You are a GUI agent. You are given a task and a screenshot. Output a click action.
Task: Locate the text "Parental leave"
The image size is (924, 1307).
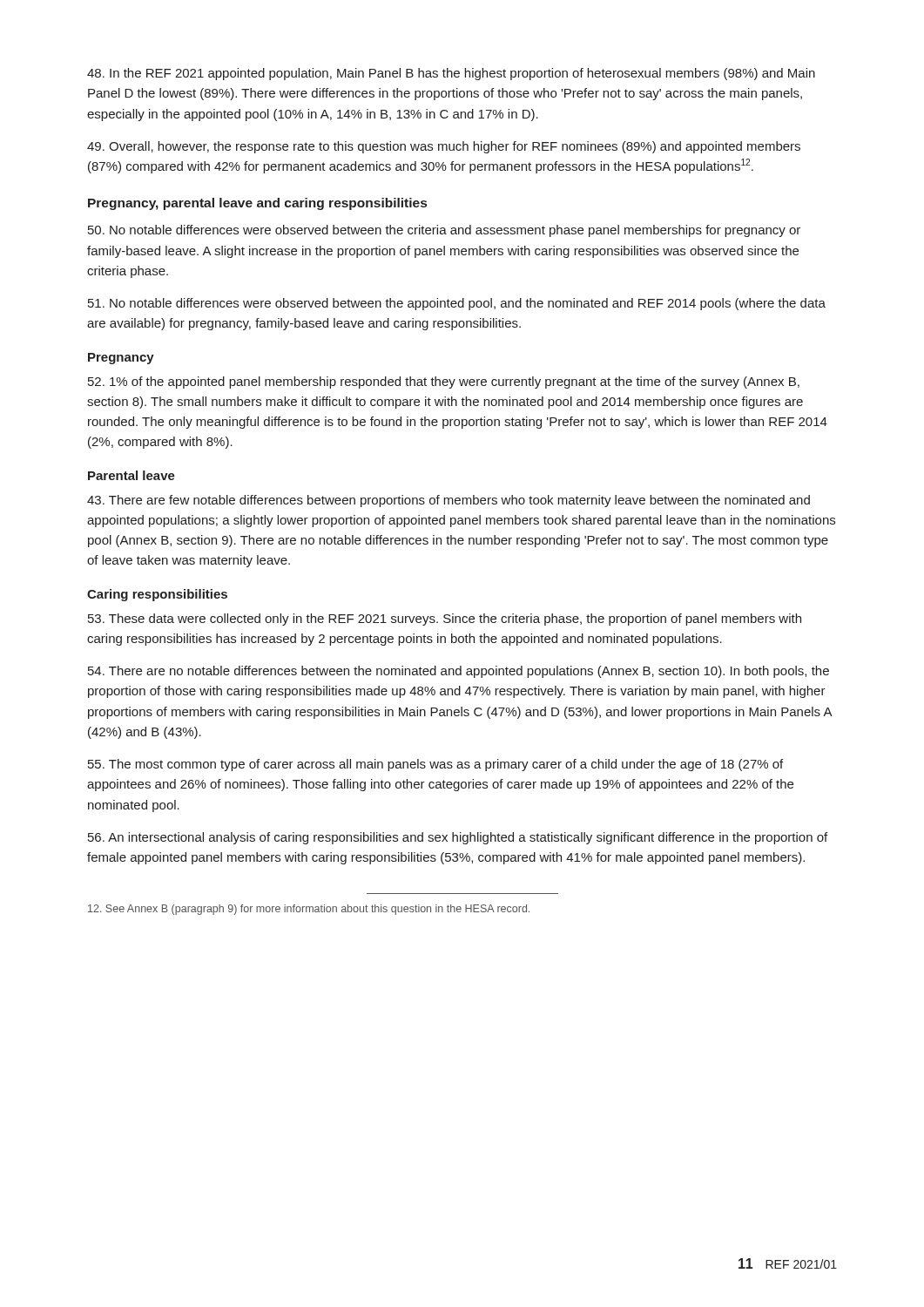[x=131, y=475]
